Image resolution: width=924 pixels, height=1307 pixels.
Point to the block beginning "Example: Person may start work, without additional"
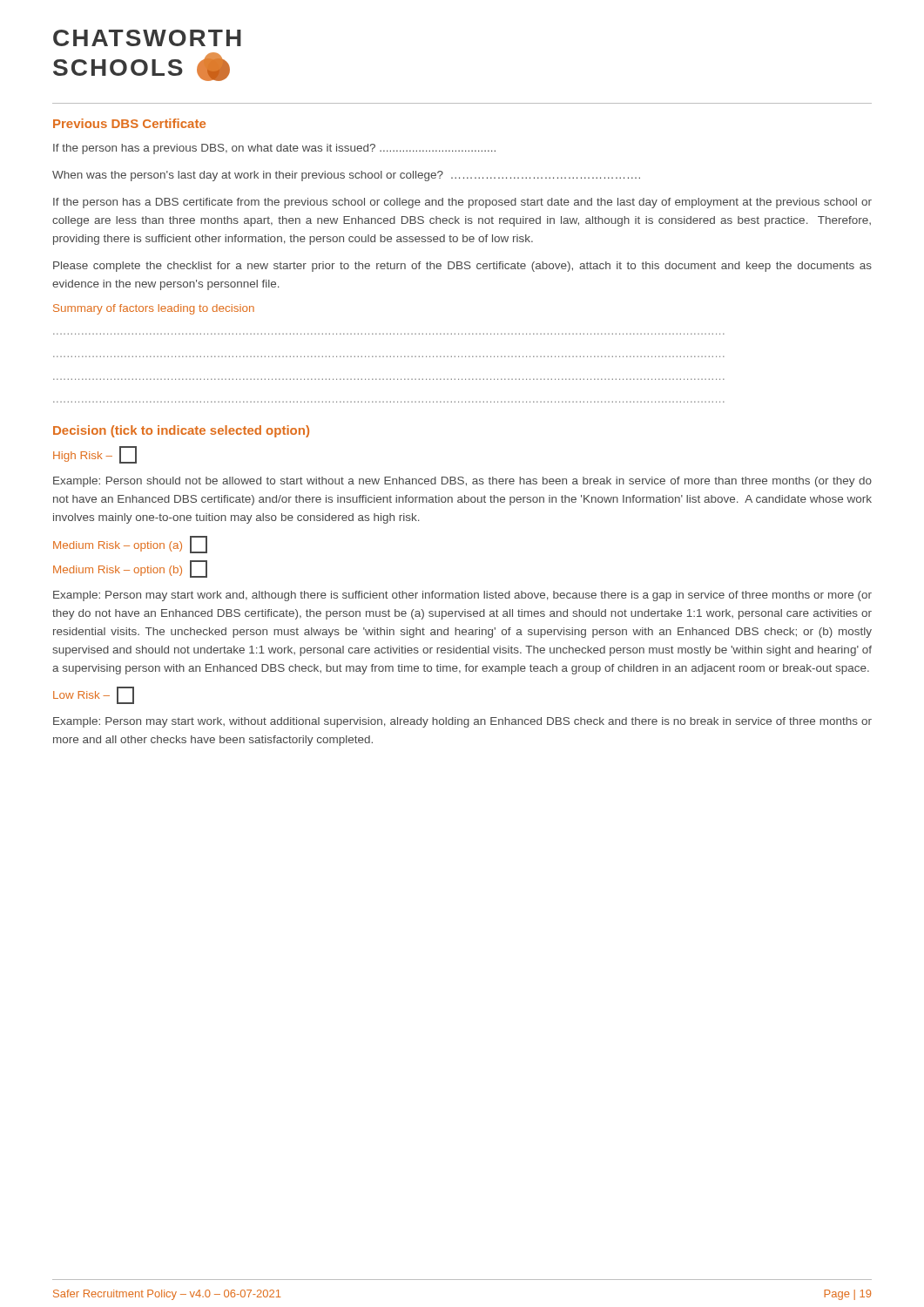[x=462, y=730]
